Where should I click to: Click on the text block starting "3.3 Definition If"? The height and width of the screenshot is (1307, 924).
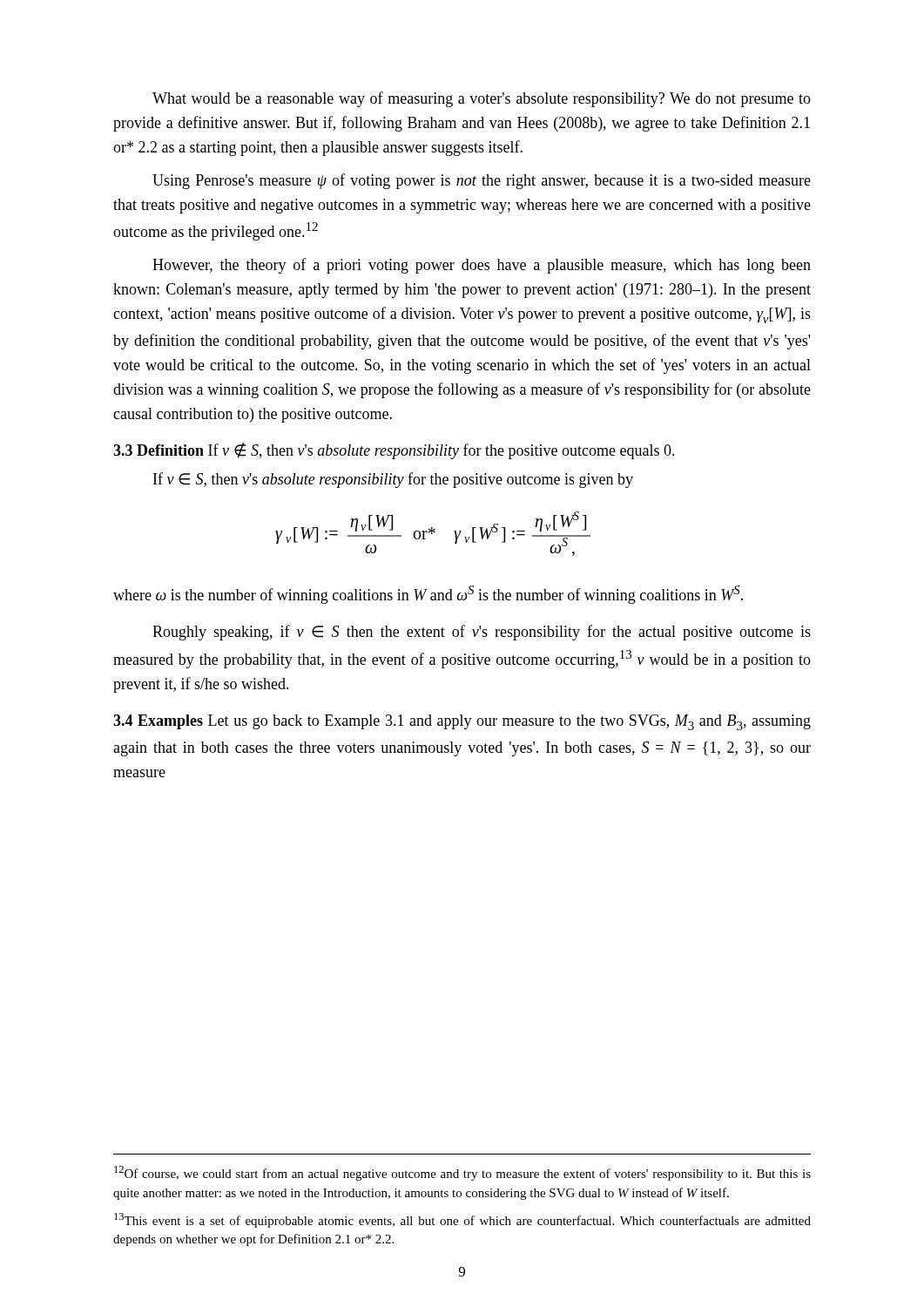[x=462, y=451]
